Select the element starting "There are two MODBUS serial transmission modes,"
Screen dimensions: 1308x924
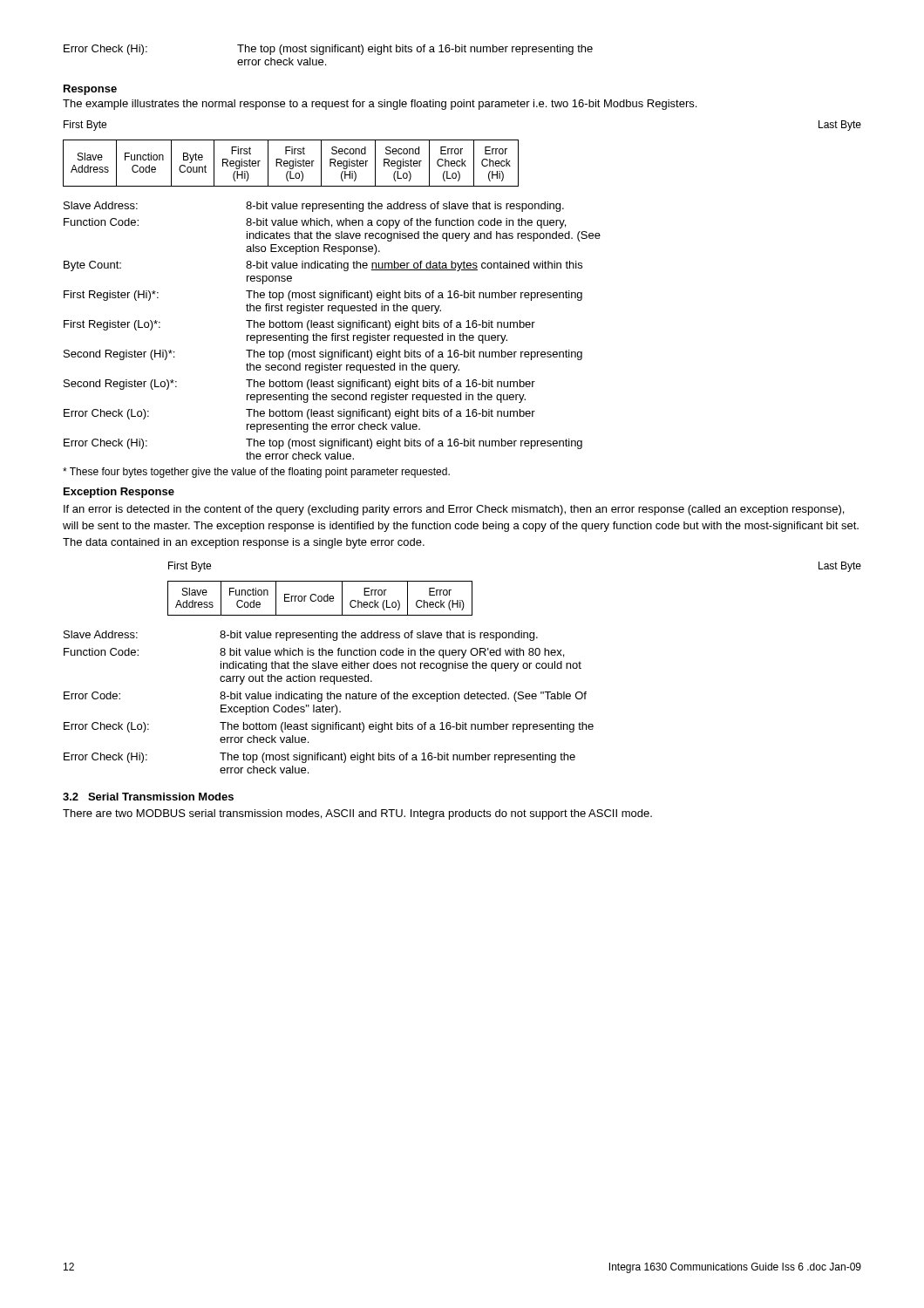tap(358, 813)
